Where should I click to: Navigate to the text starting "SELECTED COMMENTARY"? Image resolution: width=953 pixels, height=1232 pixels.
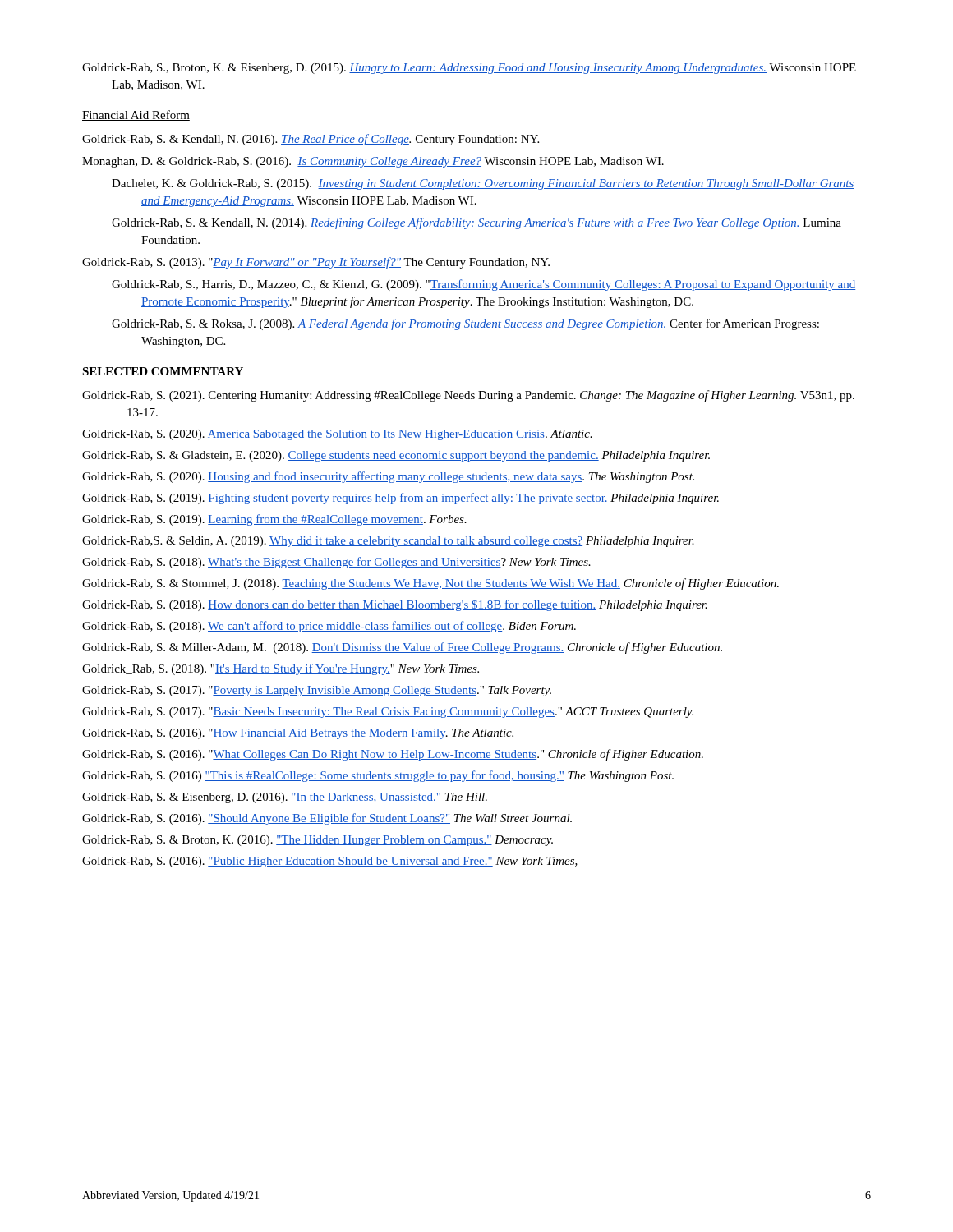pyautogui.click(x=163, y=371)
